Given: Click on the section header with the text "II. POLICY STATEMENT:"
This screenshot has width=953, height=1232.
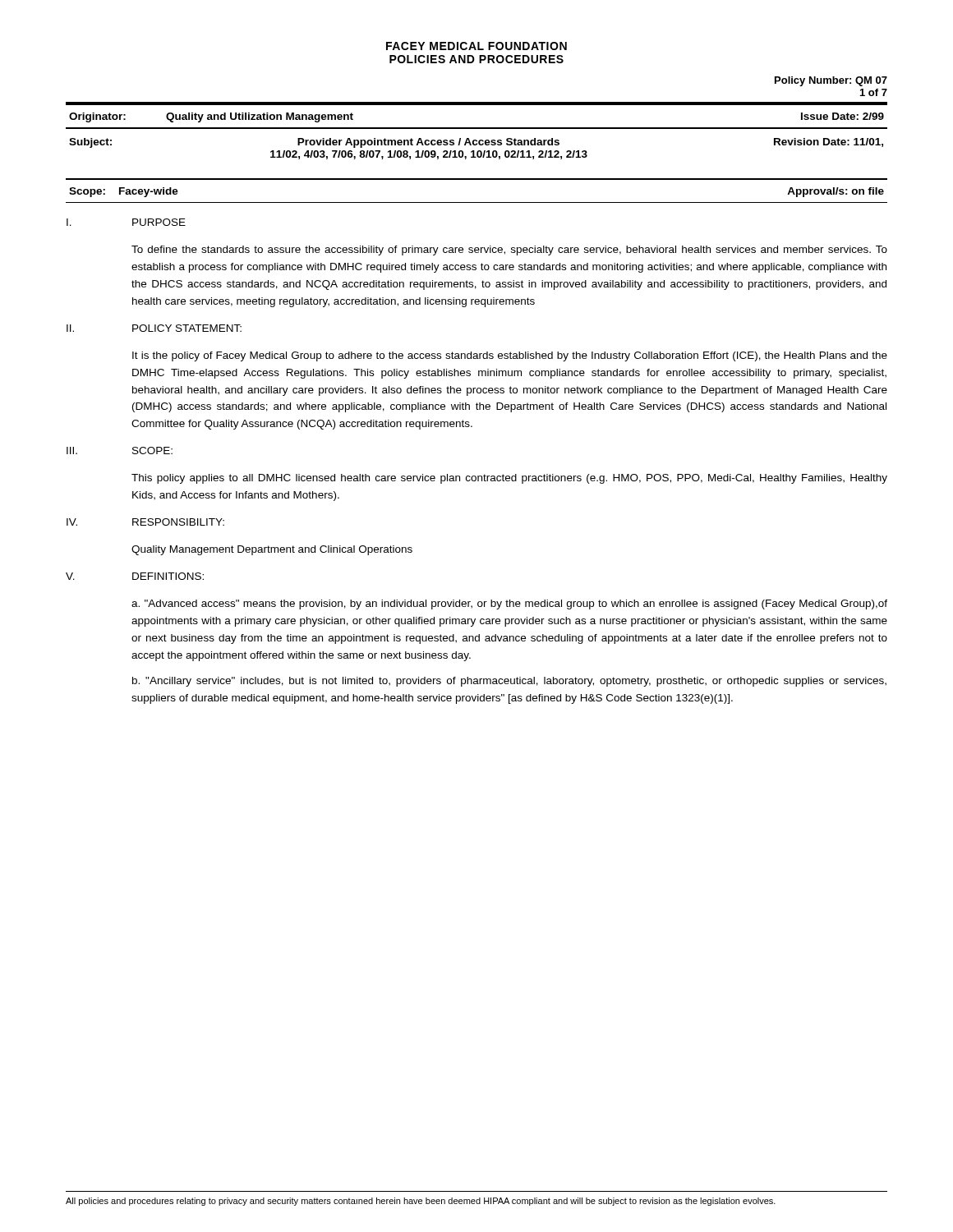Looking at the screenshot, I should tap(154, 328).
